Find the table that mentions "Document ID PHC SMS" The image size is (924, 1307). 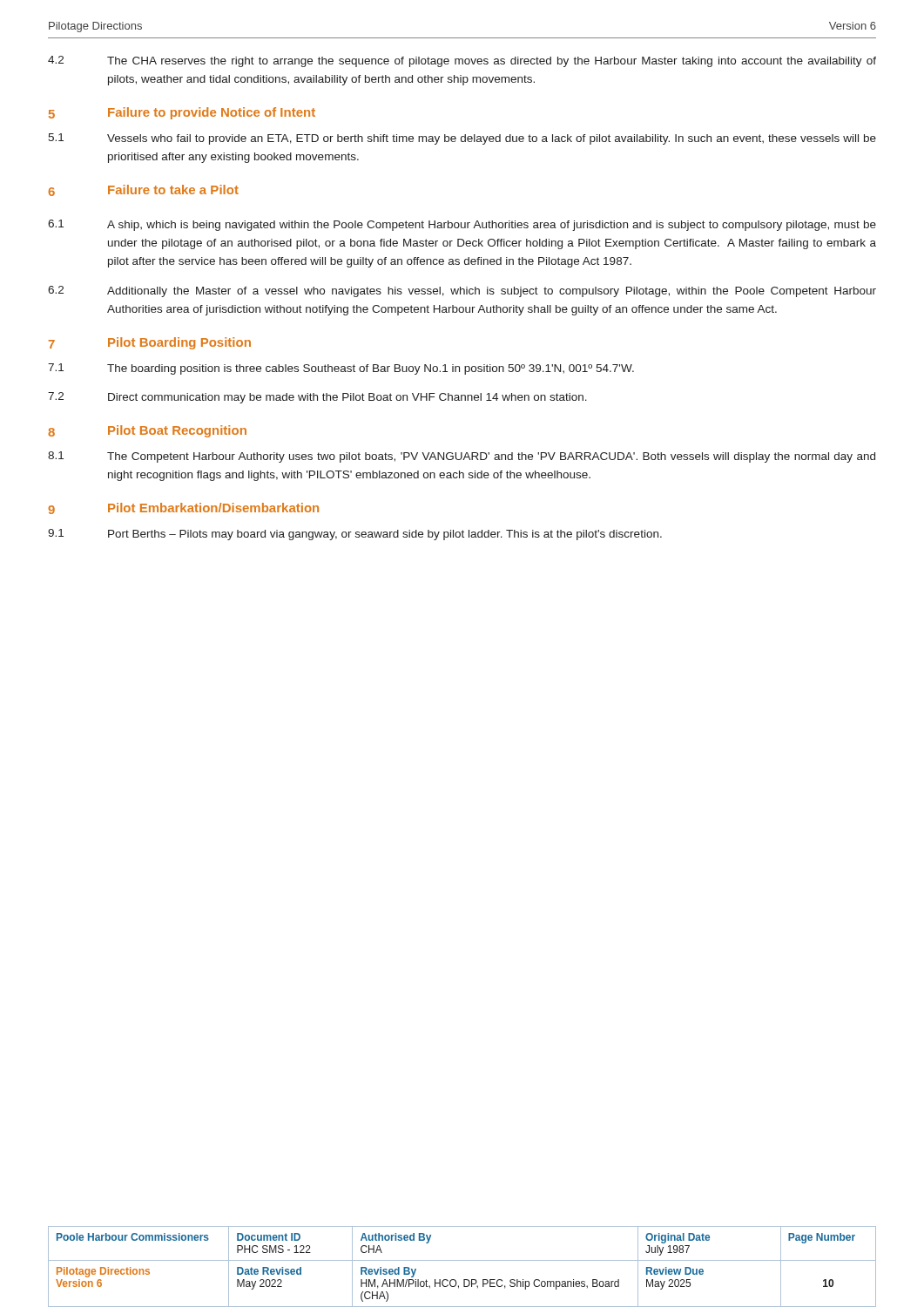(x=462, y=1266)
